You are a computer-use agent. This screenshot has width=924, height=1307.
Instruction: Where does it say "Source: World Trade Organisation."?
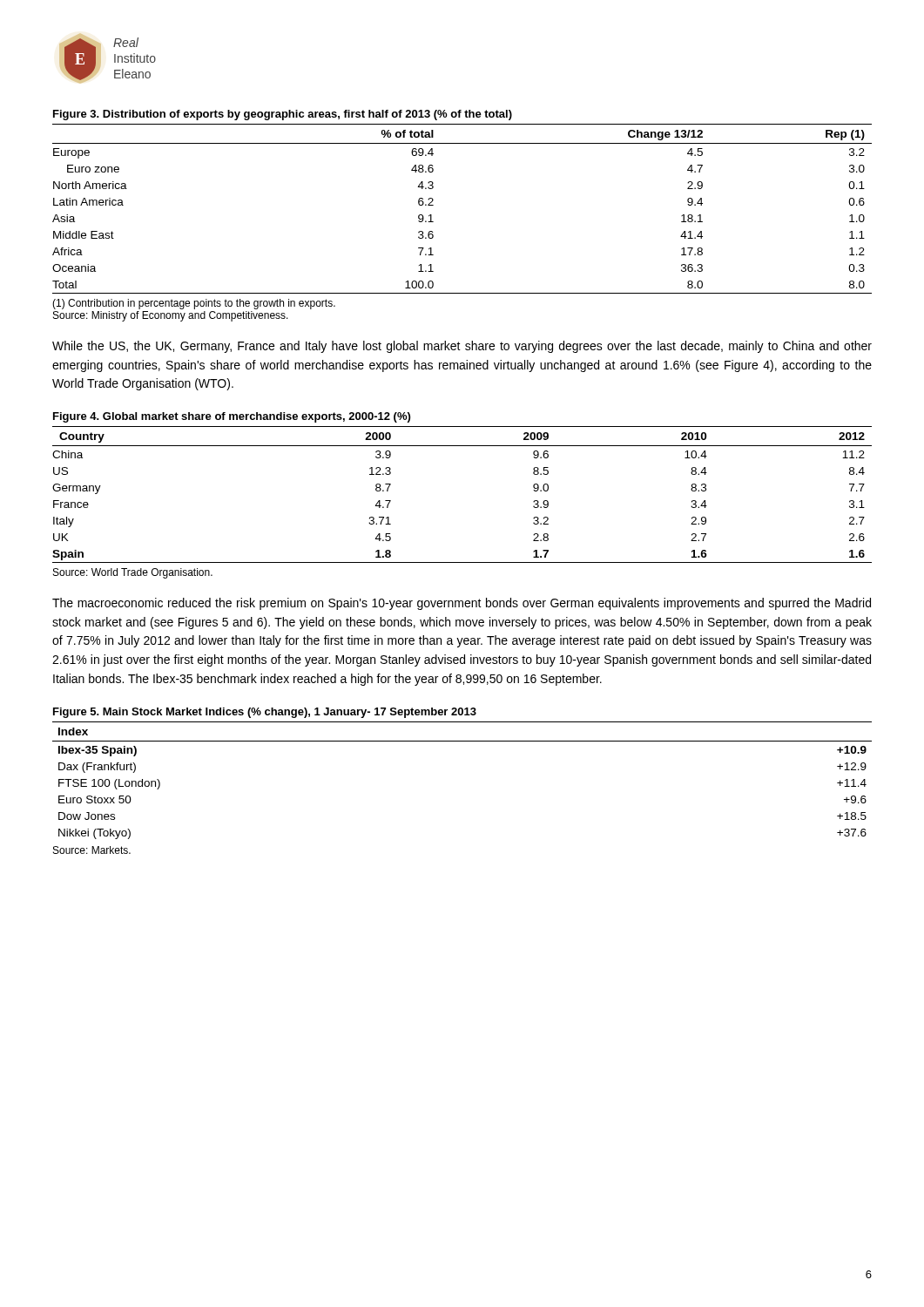(x=133, y=573)
